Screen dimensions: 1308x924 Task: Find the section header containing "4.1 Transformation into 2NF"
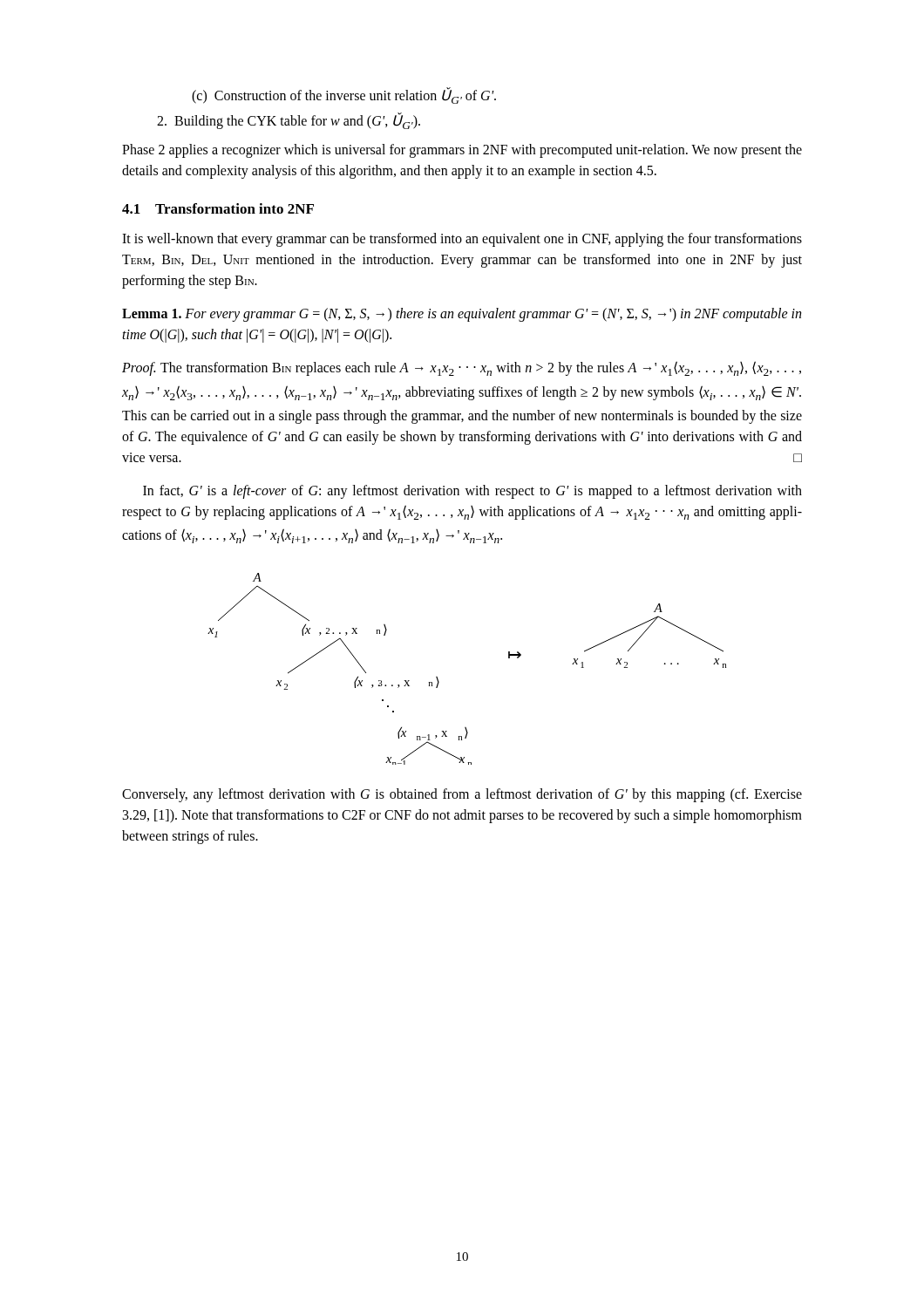click(x=218, y=209)
